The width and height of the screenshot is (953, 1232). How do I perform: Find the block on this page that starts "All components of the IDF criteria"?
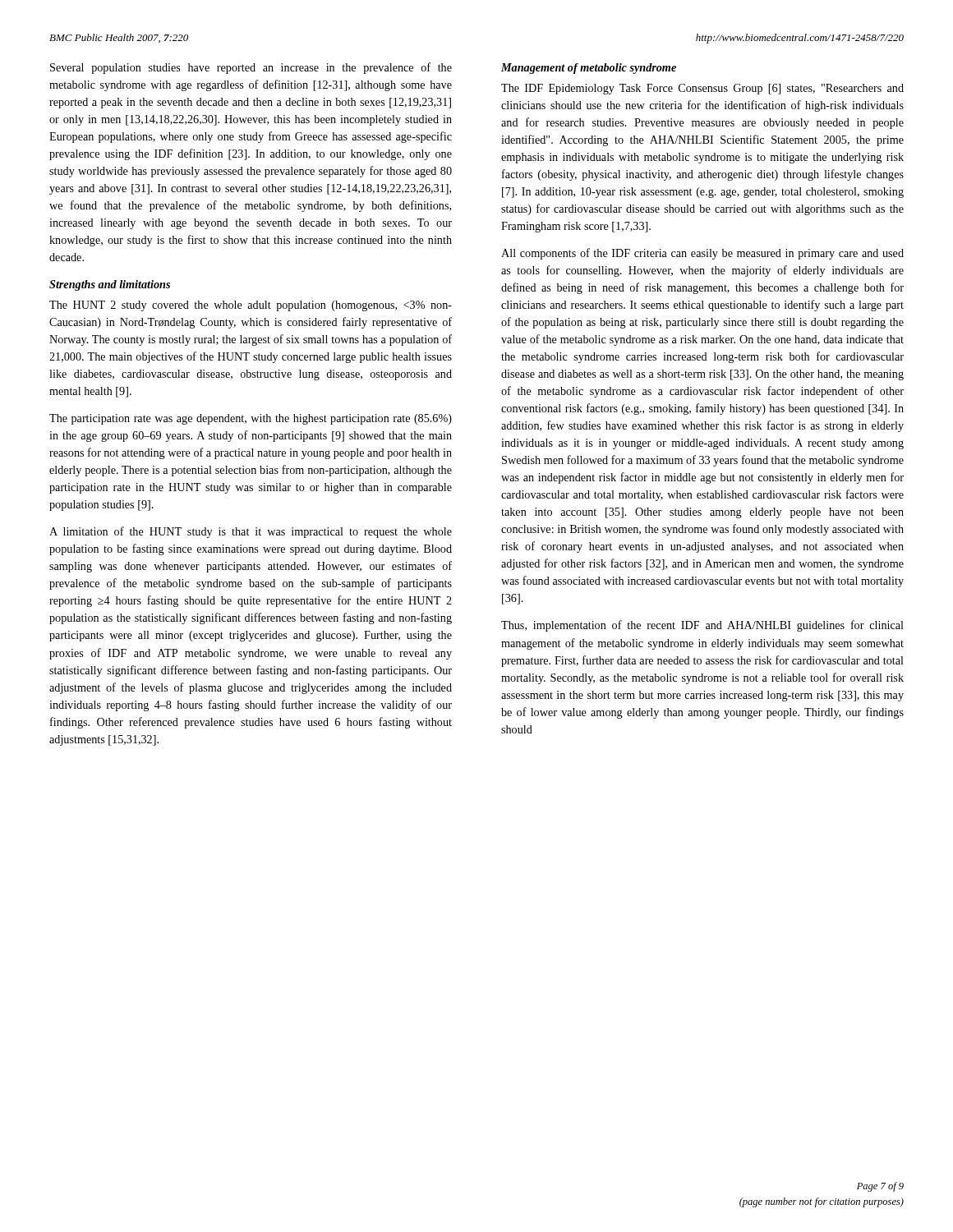pyautogui.click(x=702, y=426)
